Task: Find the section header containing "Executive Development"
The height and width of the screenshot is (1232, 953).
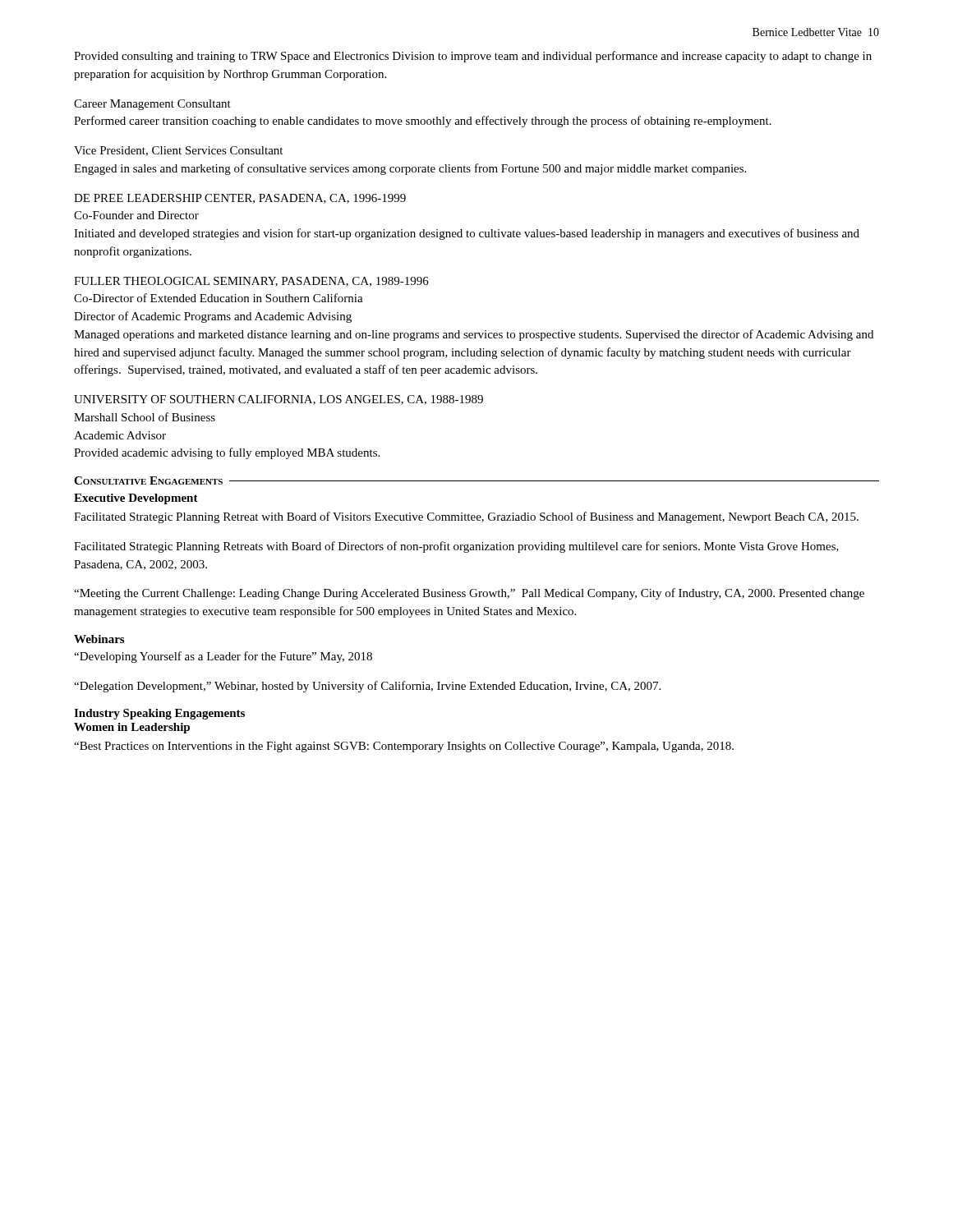Action: tap(136, 498)
